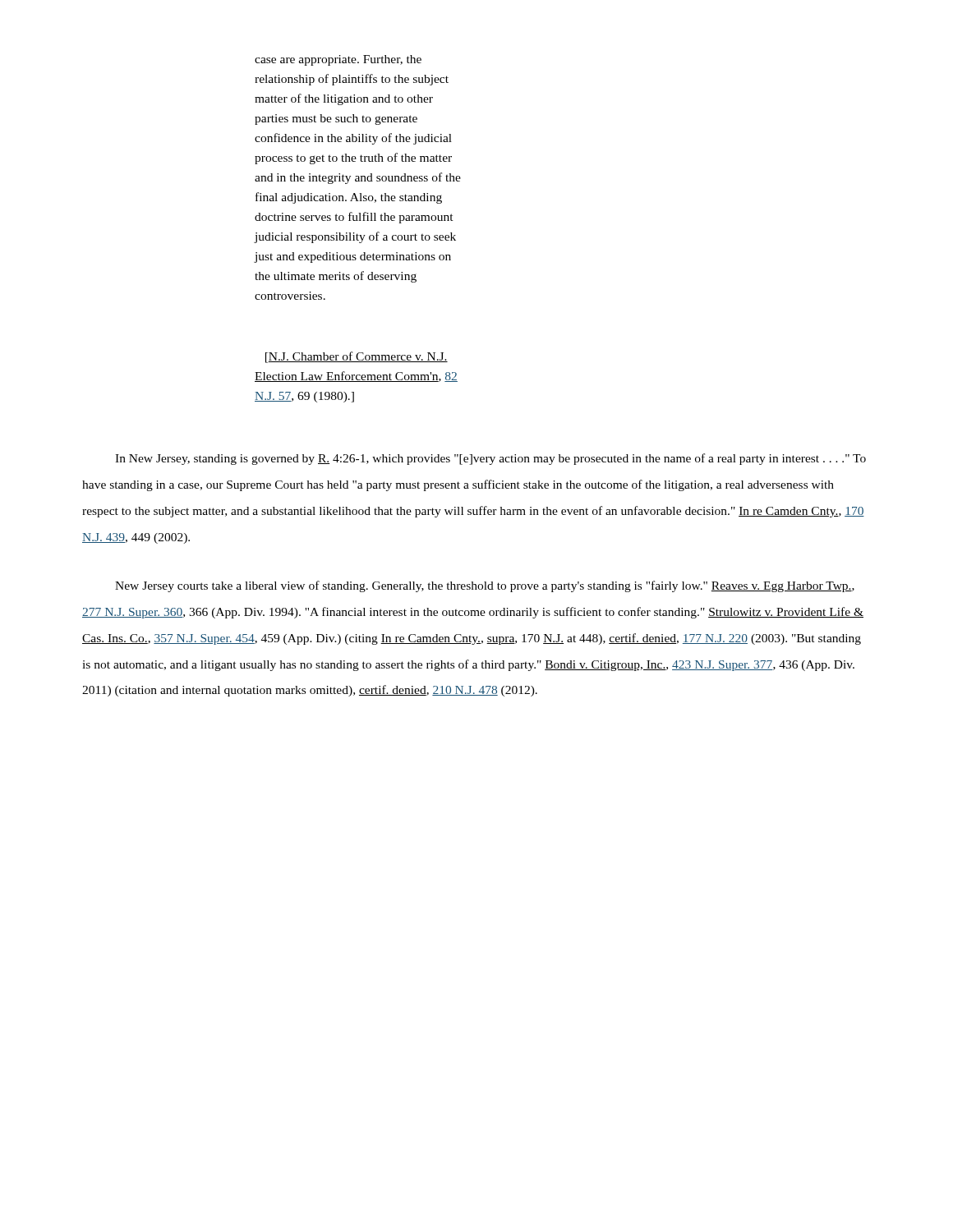
Task: Click the passage that begins "New Jersey courts take"
Action: pyautogui.click(x=473, y=638)
